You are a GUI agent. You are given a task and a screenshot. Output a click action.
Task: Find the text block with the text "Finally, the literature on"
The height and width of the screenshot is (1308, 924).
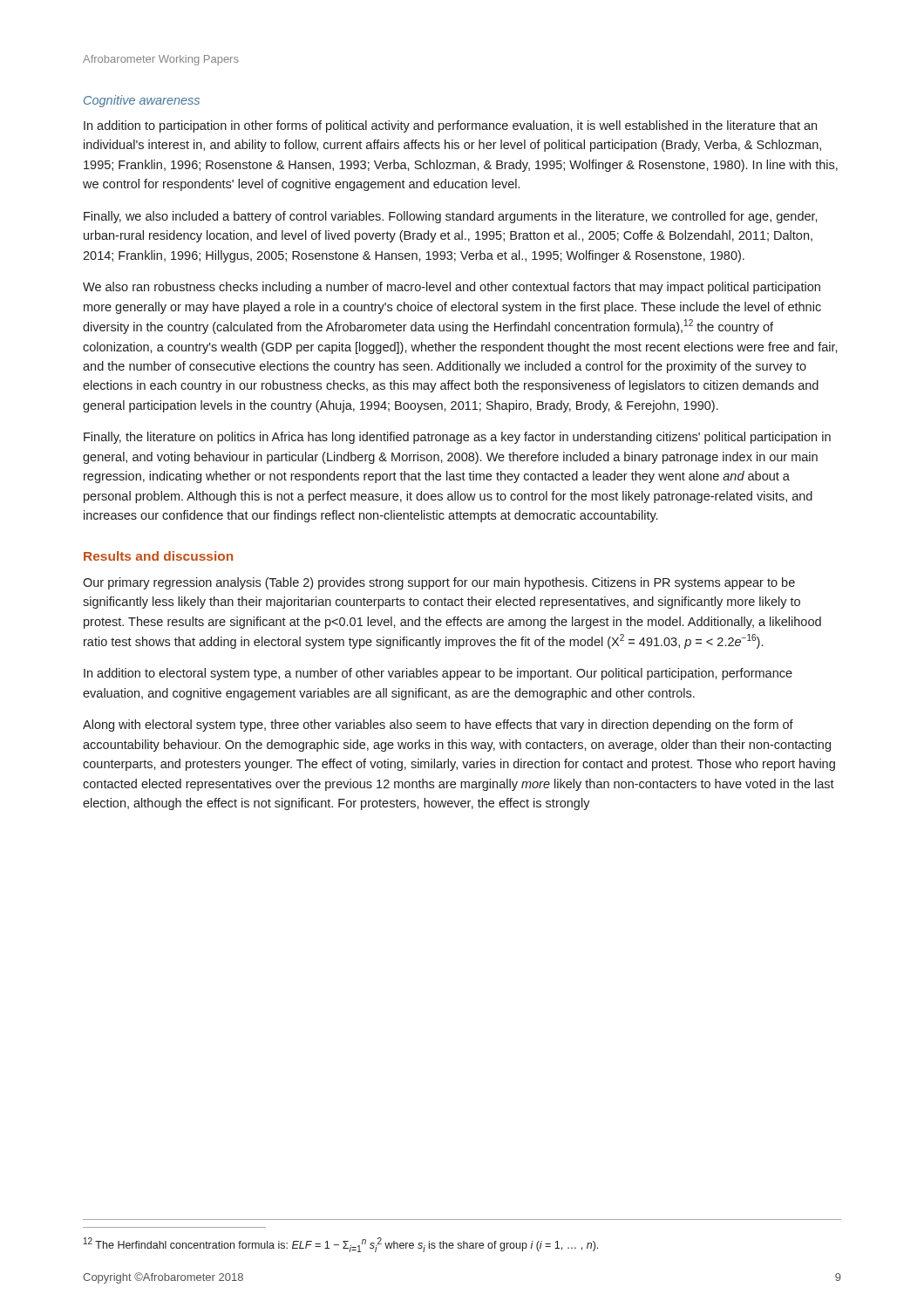(x=457, y=476)
